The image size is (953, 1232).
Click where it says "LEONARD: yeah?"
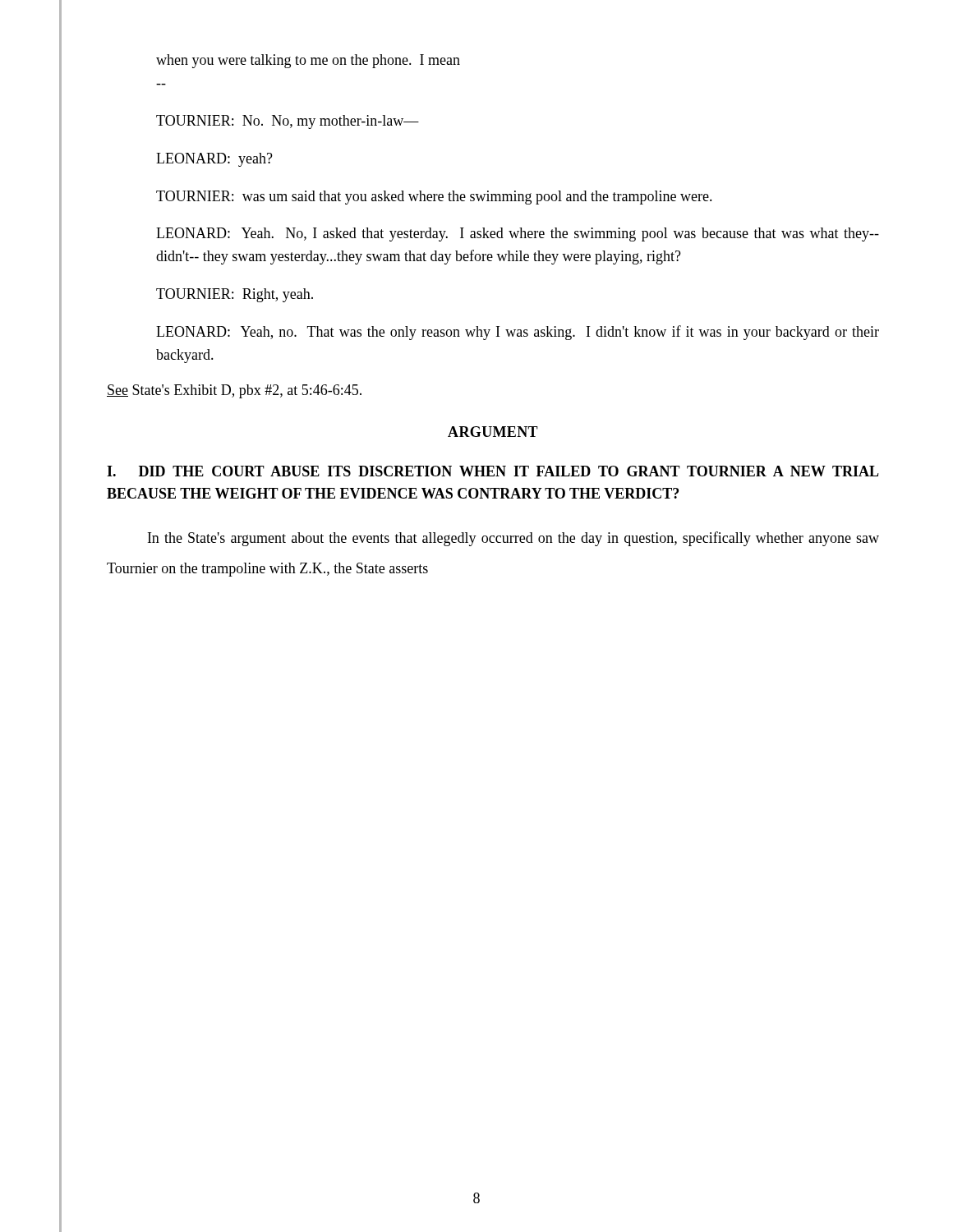214,158
